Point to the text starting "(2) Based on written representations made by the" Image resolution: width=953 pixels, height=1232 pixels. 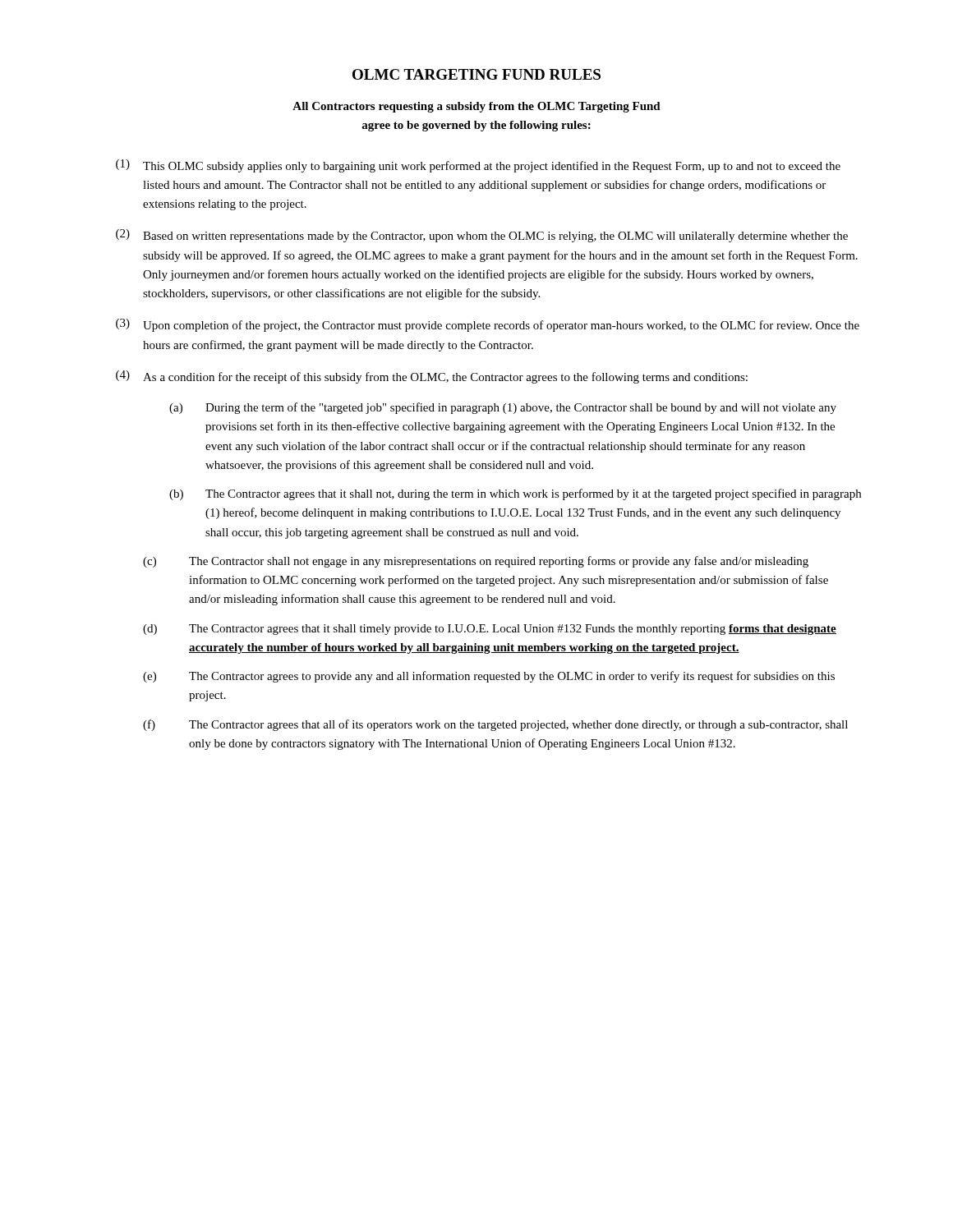tap(476, 265)
